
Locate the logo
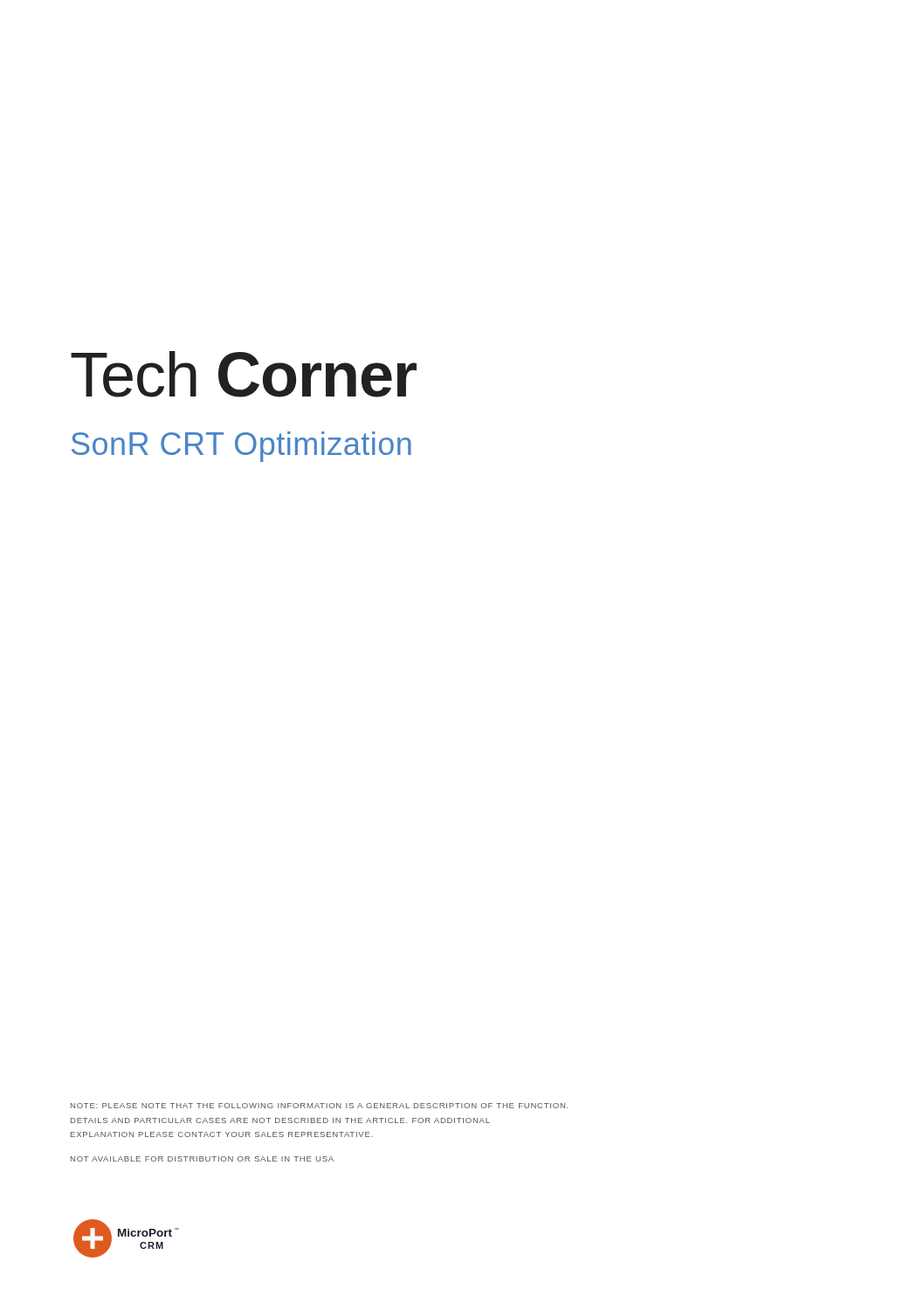tap(127, 1238)
